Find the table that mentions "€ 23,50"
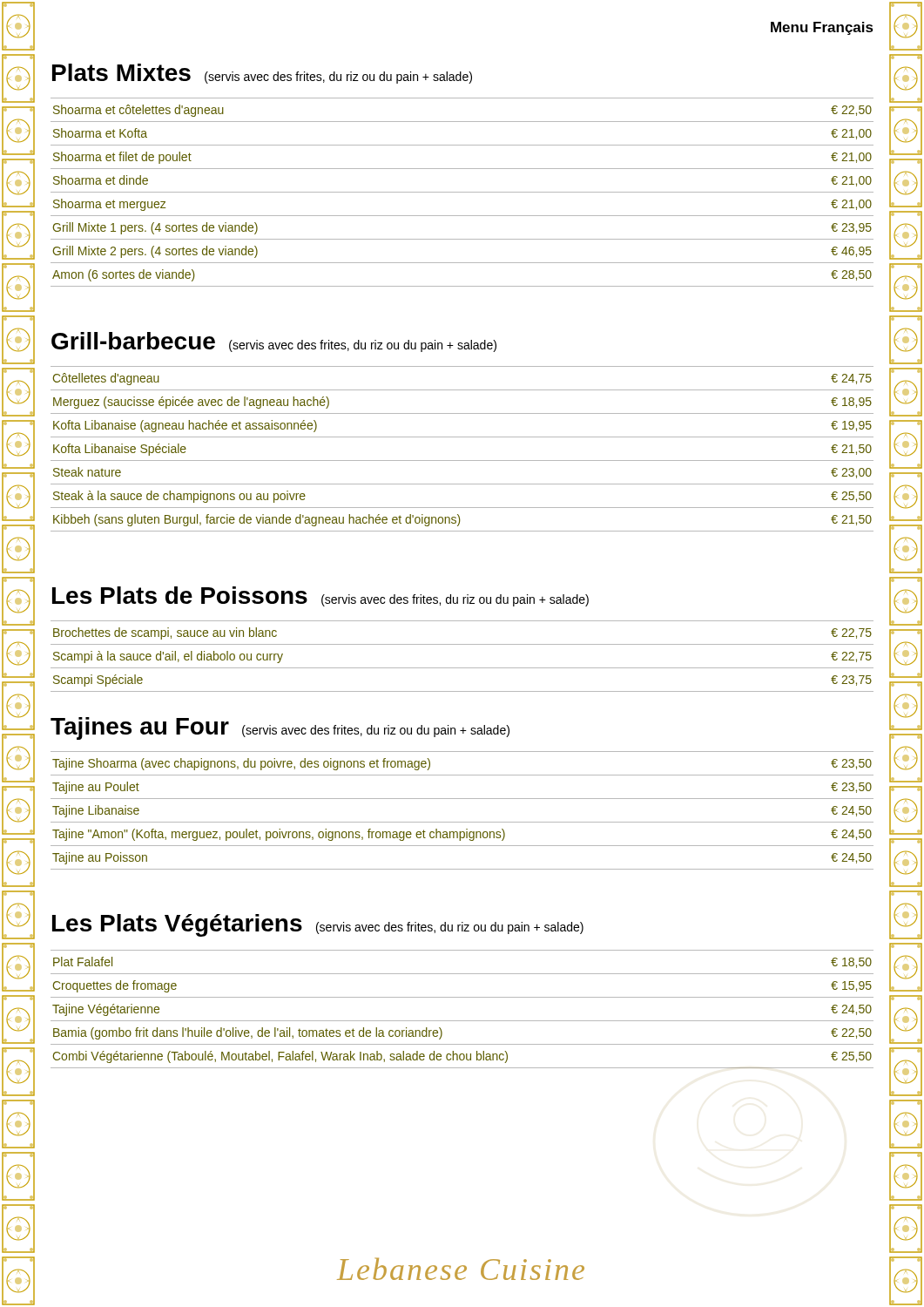924x1307 pixels. (x=462, y=810)
